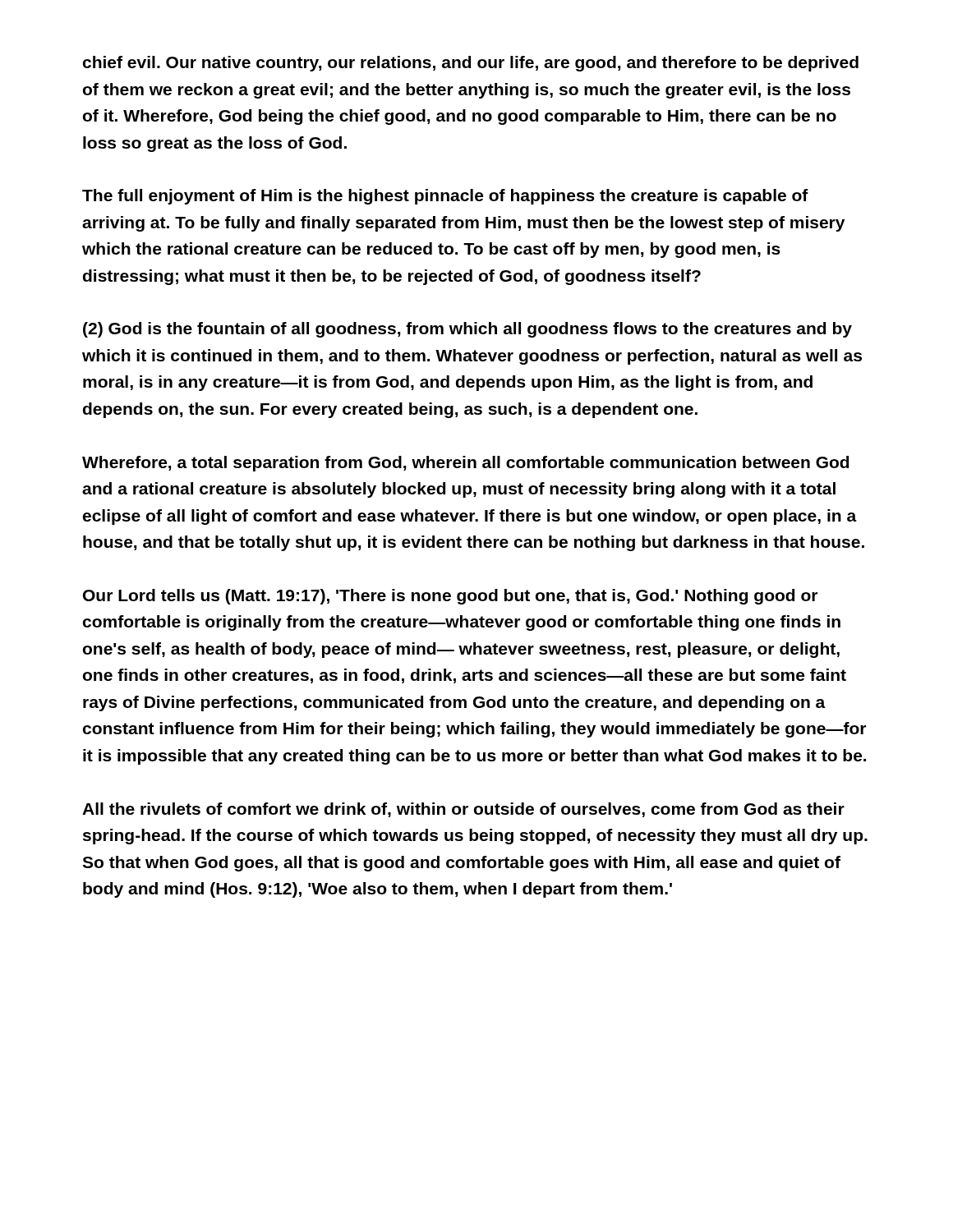Locate the block of text that opens with "Our Lord tells us (Matt. 19:17), 'There is"
The width and height of the screenshot is (953, 1232).
[x=475, y=675]
